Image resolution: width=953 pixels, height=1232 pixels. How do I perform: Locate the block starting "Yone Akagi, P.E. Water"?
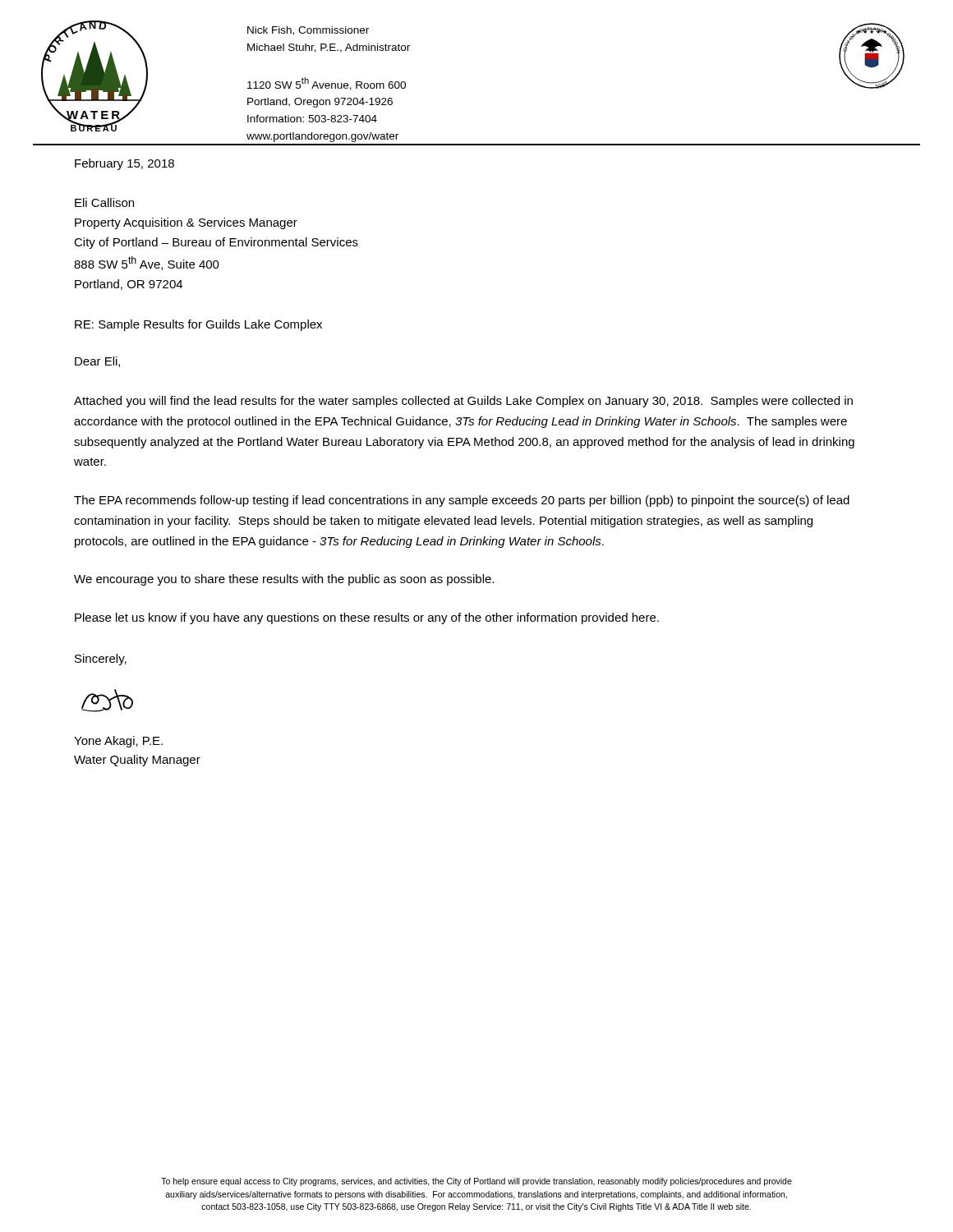pos(137,750)
